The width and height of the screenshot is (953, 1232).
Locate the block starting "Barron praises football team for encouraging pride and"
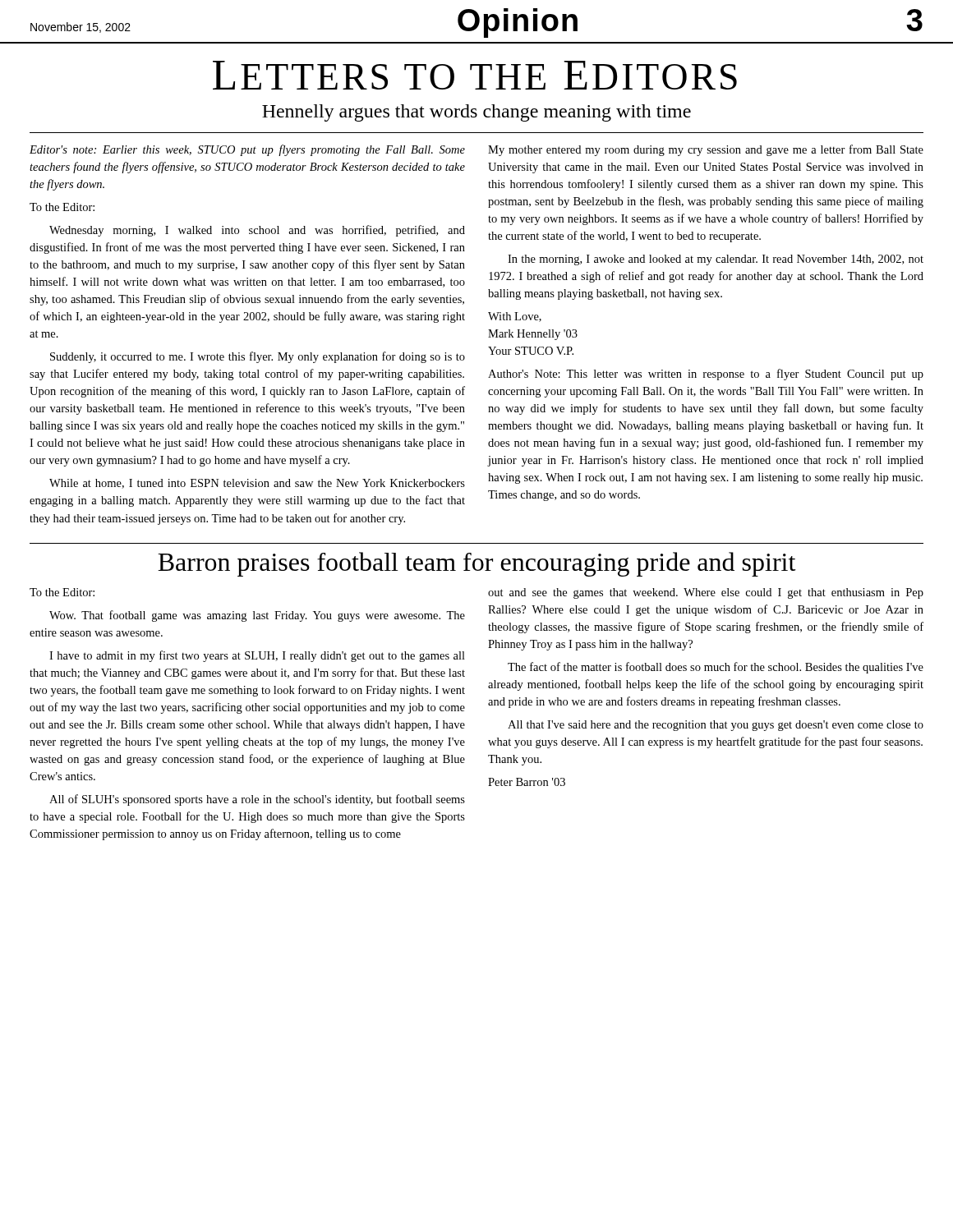(x=476, y=561)
